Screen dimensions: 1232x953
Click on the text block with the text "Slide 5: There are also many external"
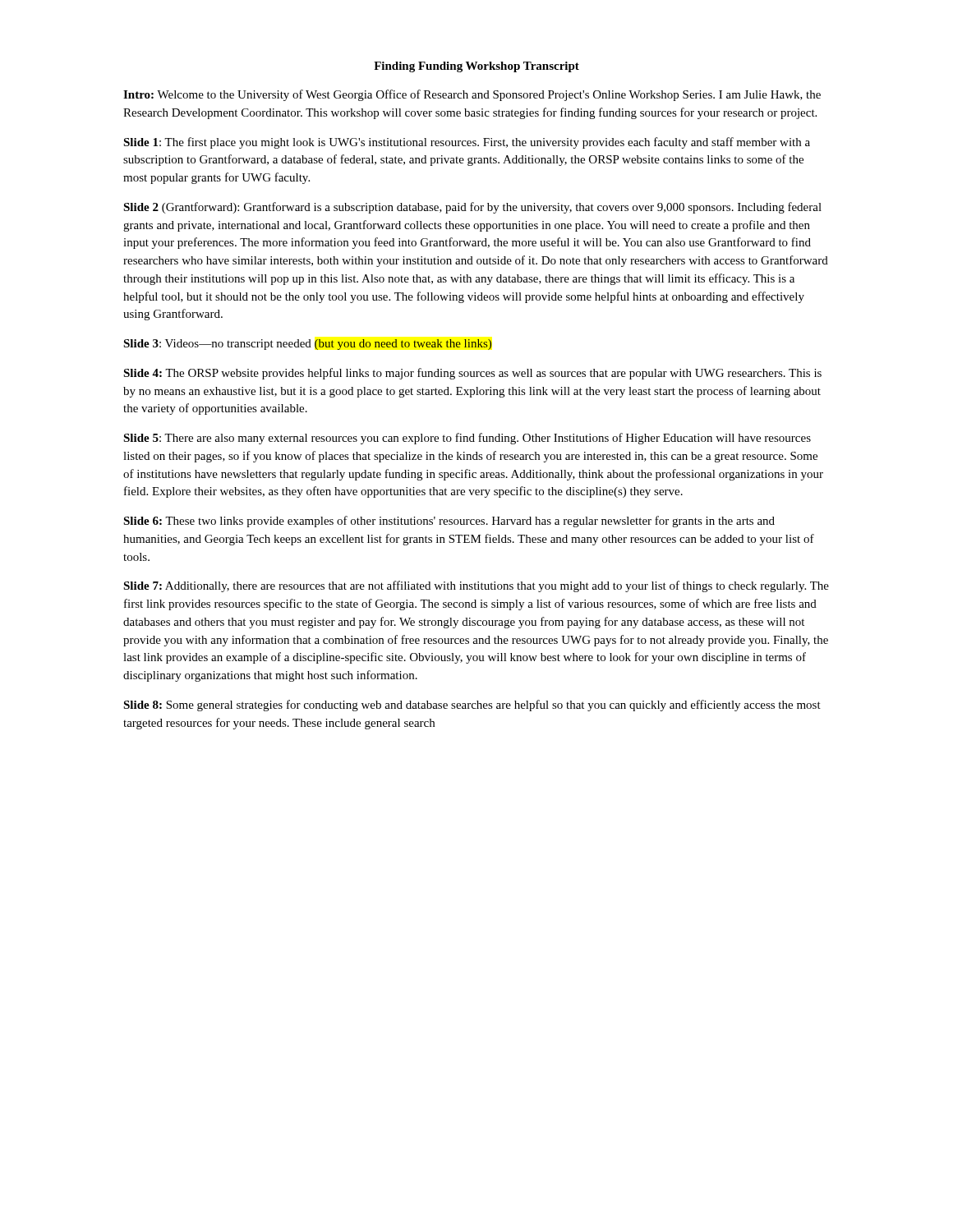473,465
